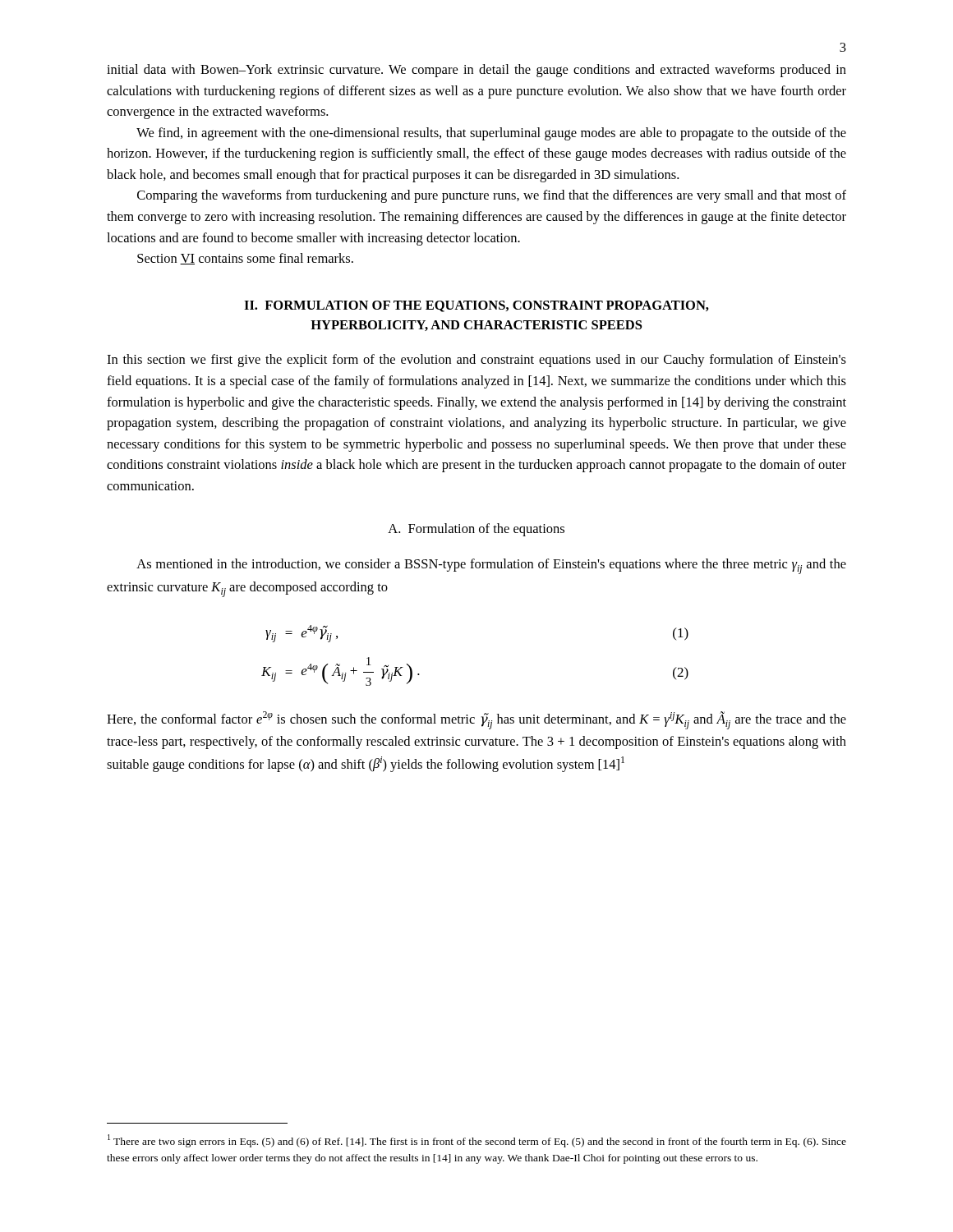Find the passage starting "We find, in agreement"
Image resolution: width=953 pixels, height=1232 pixels.
476,154
